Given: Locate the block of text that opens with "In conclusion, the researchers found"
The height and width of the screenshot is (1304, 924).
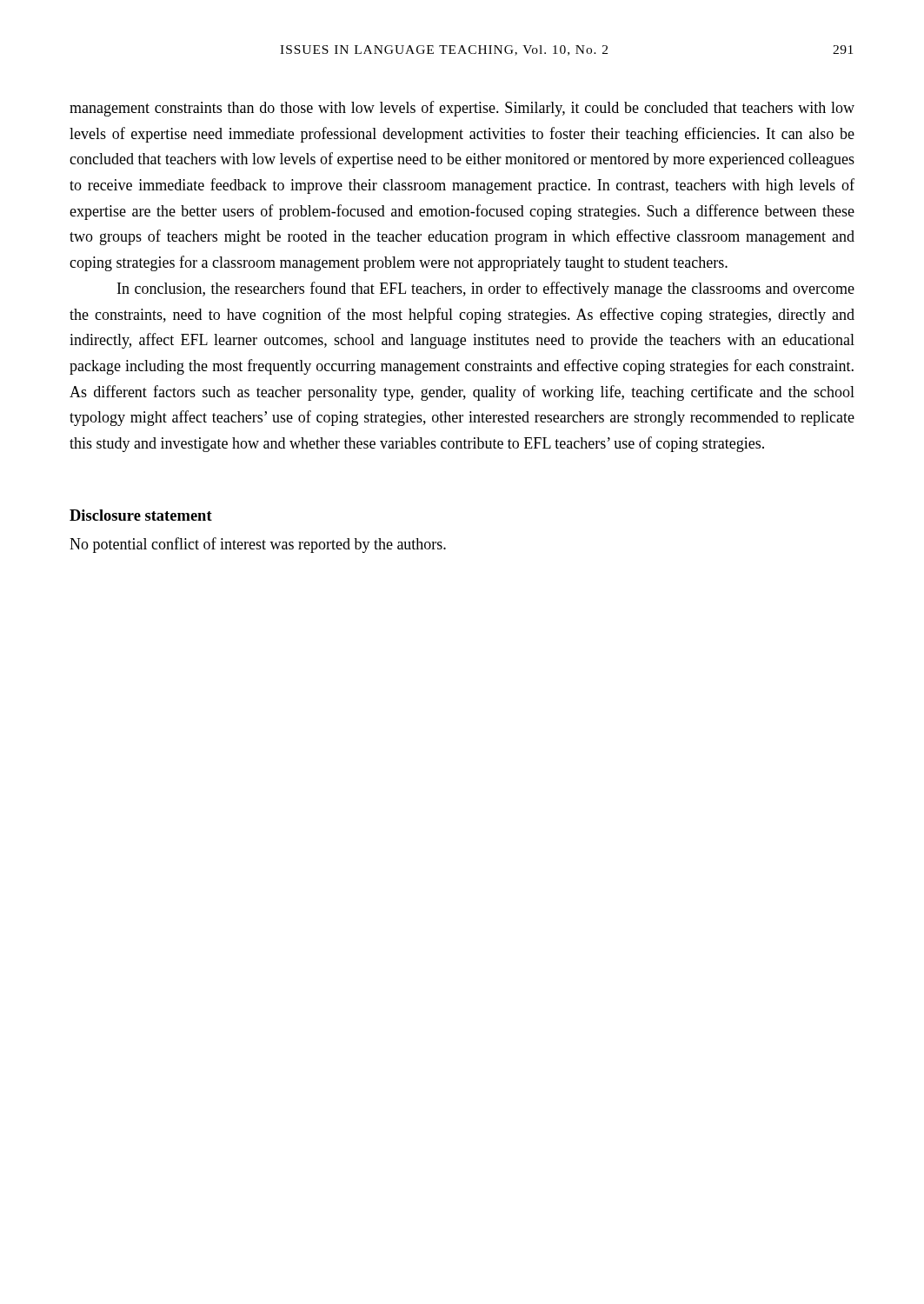Looking at the screenshot, I should point(462,367).
